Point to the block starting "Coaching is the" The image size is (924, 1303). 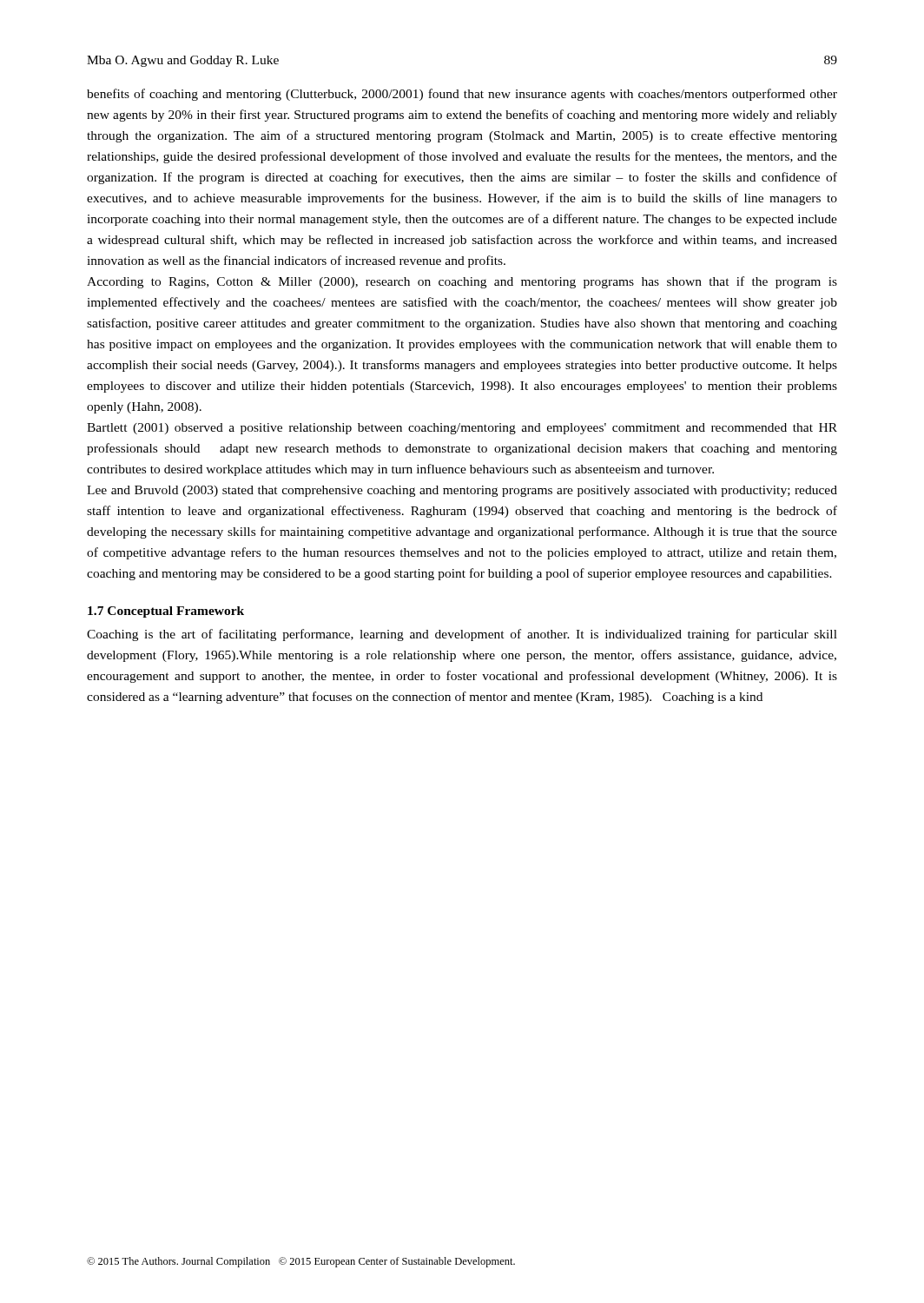[462, 666]
